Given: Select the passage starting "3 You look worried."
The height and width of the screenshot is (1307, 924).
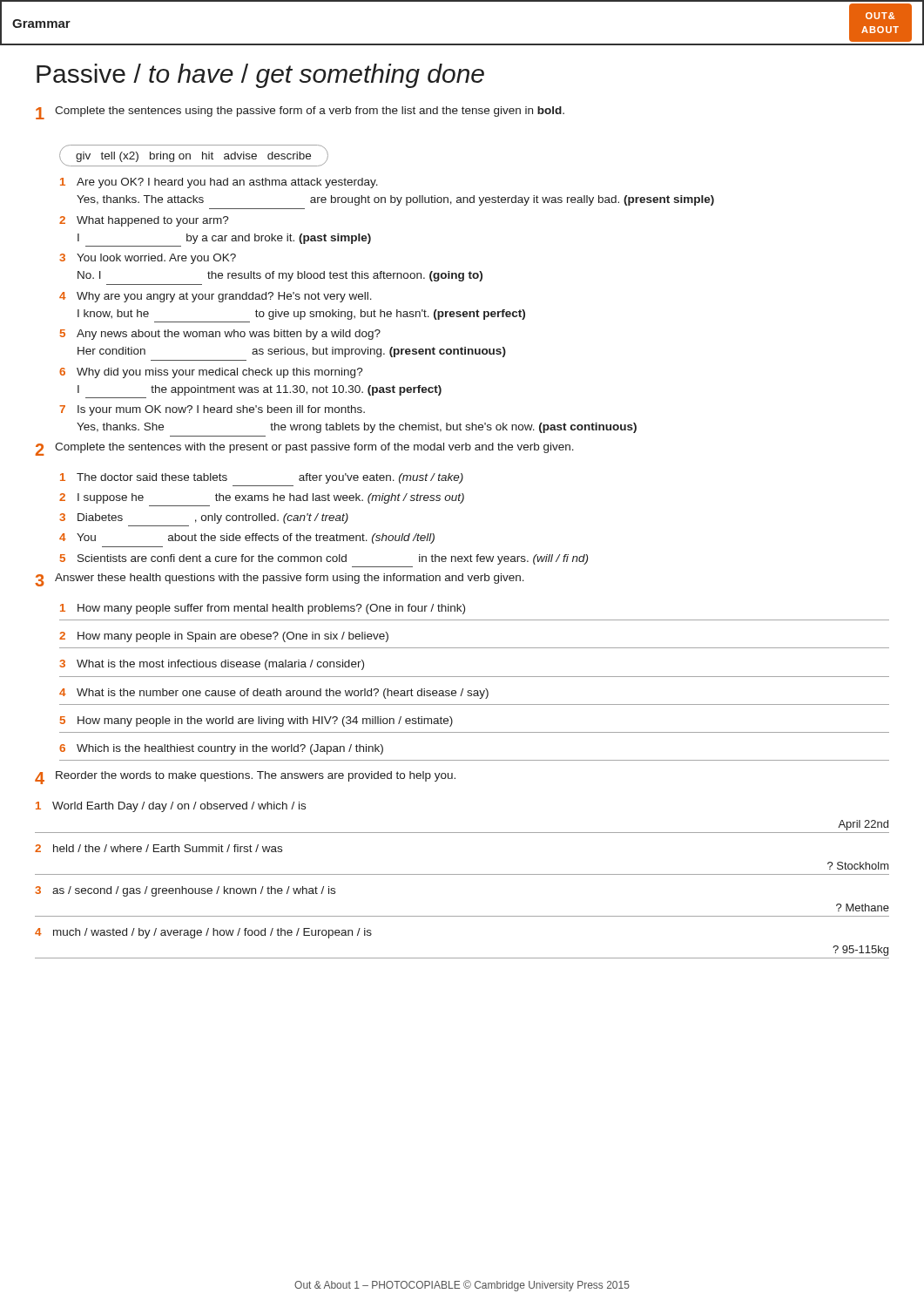Looking at the screenshot, I should (x=271, y=267).
